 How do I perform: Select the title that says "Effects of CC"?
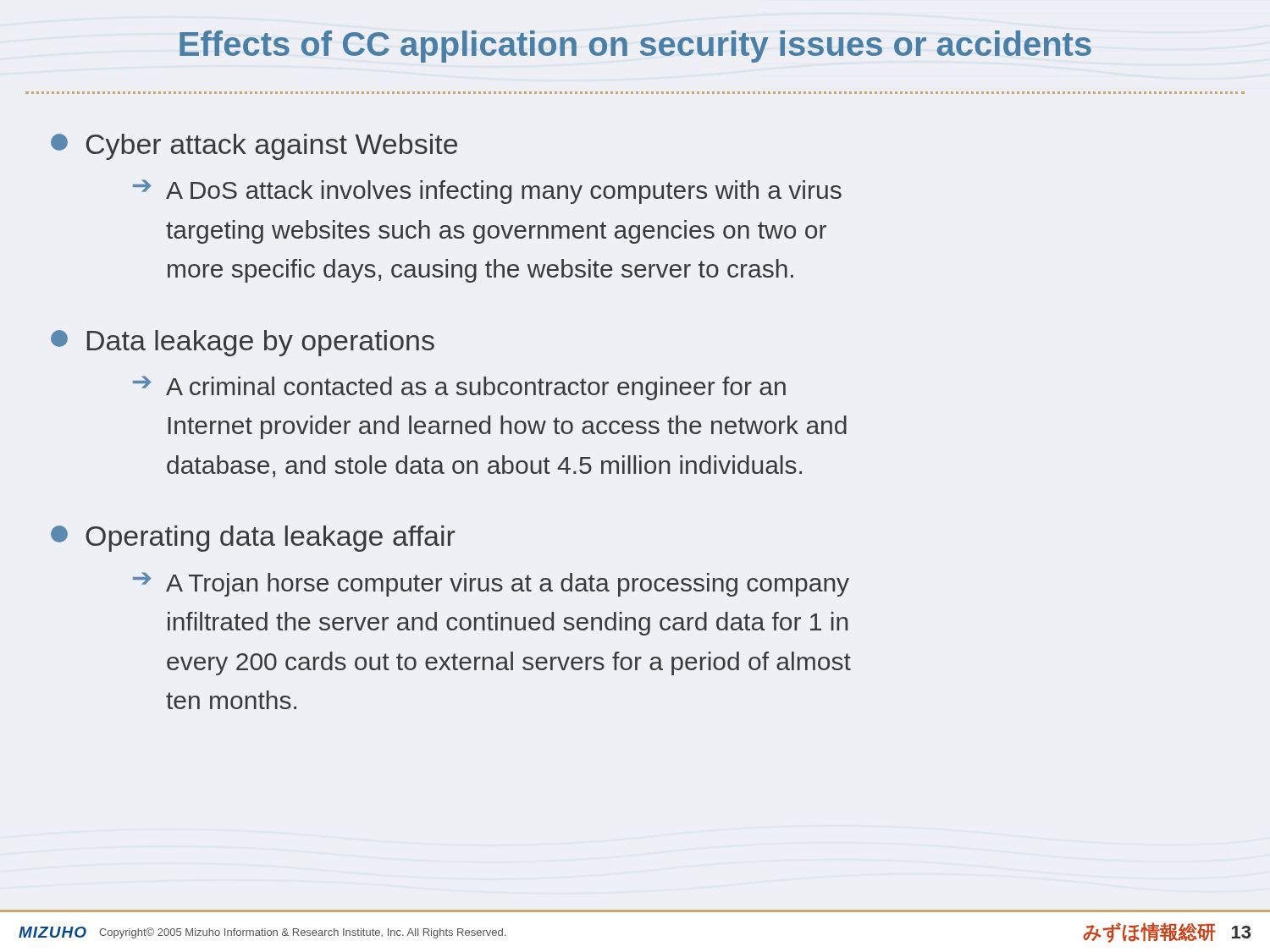coord(635,44)
